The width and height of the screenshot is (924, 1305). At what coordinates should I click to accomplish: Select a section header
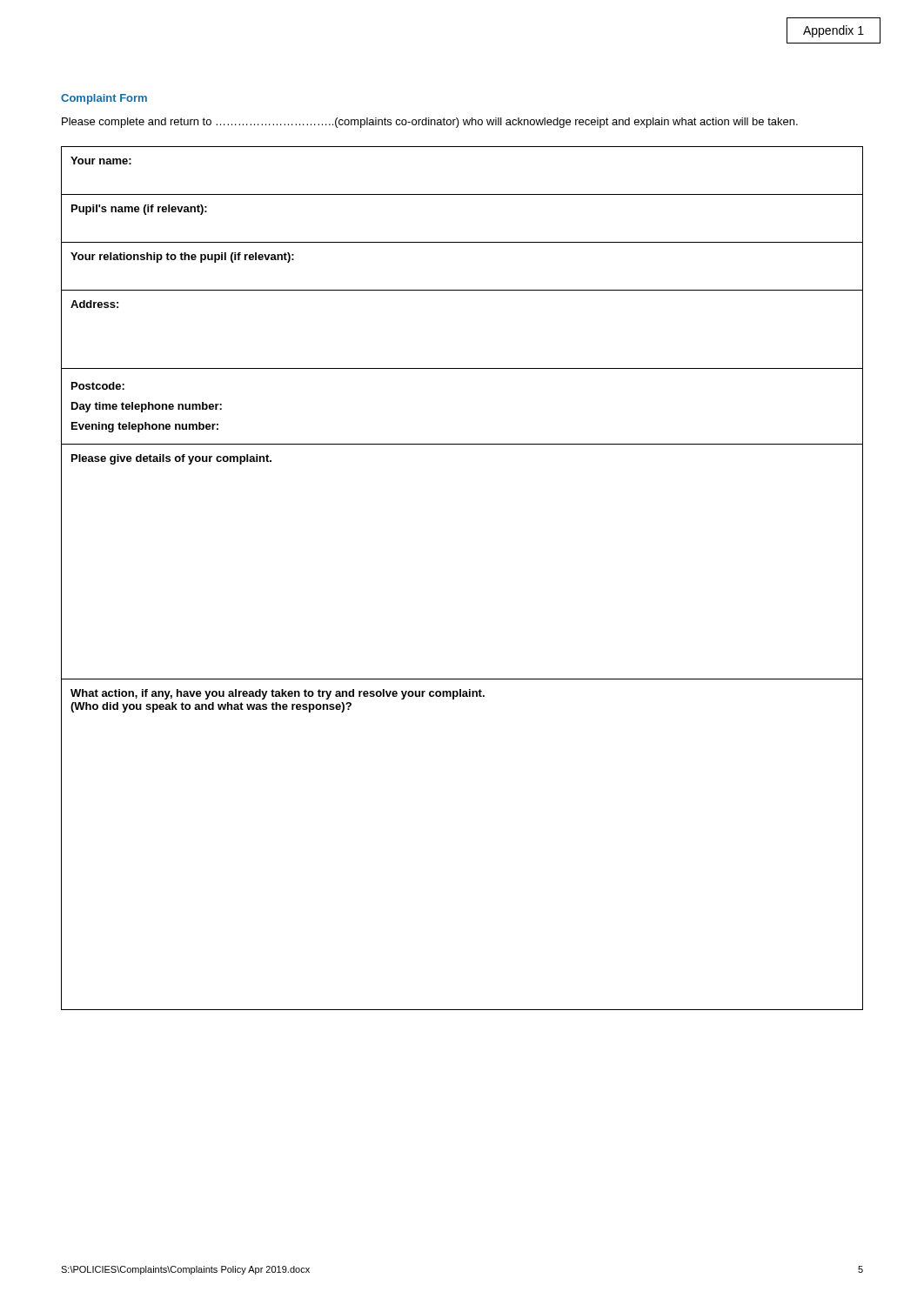pyautogui.click(x=104, y=98)
